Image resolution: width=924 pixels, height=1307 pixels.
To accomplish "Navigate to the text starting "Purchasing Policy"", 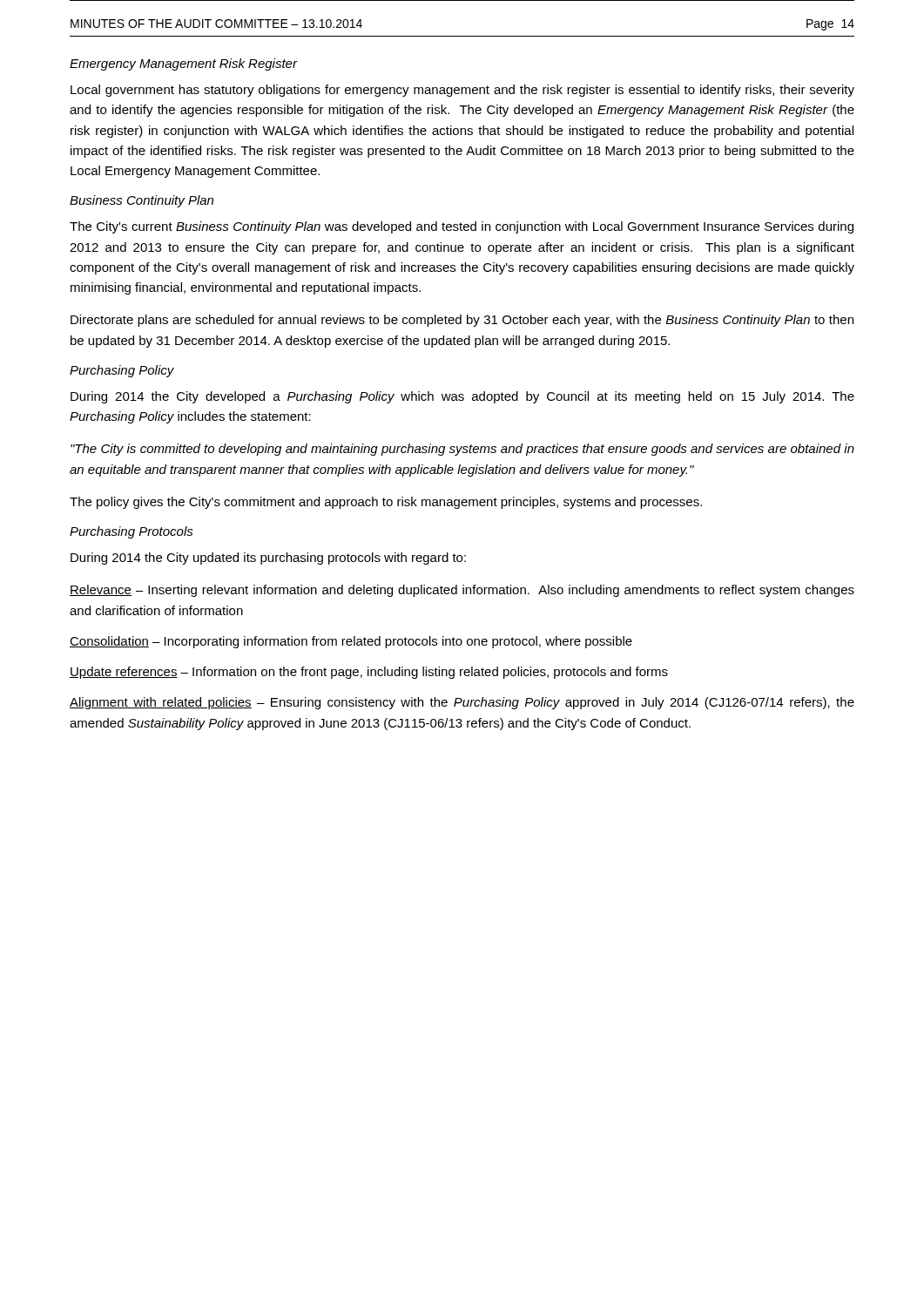I will [122, 370].
